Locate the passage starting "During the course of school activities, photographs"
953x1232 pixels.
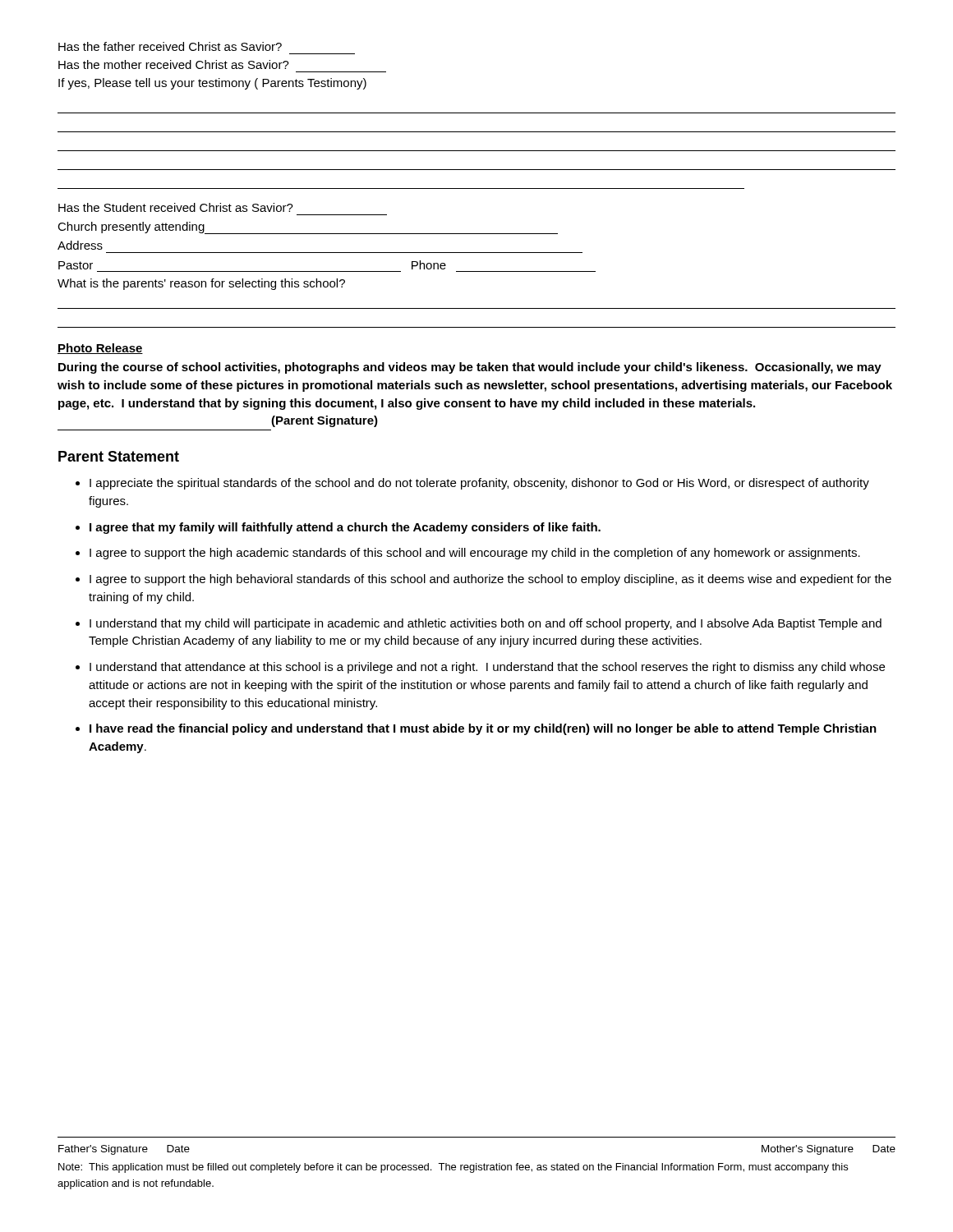476,394
